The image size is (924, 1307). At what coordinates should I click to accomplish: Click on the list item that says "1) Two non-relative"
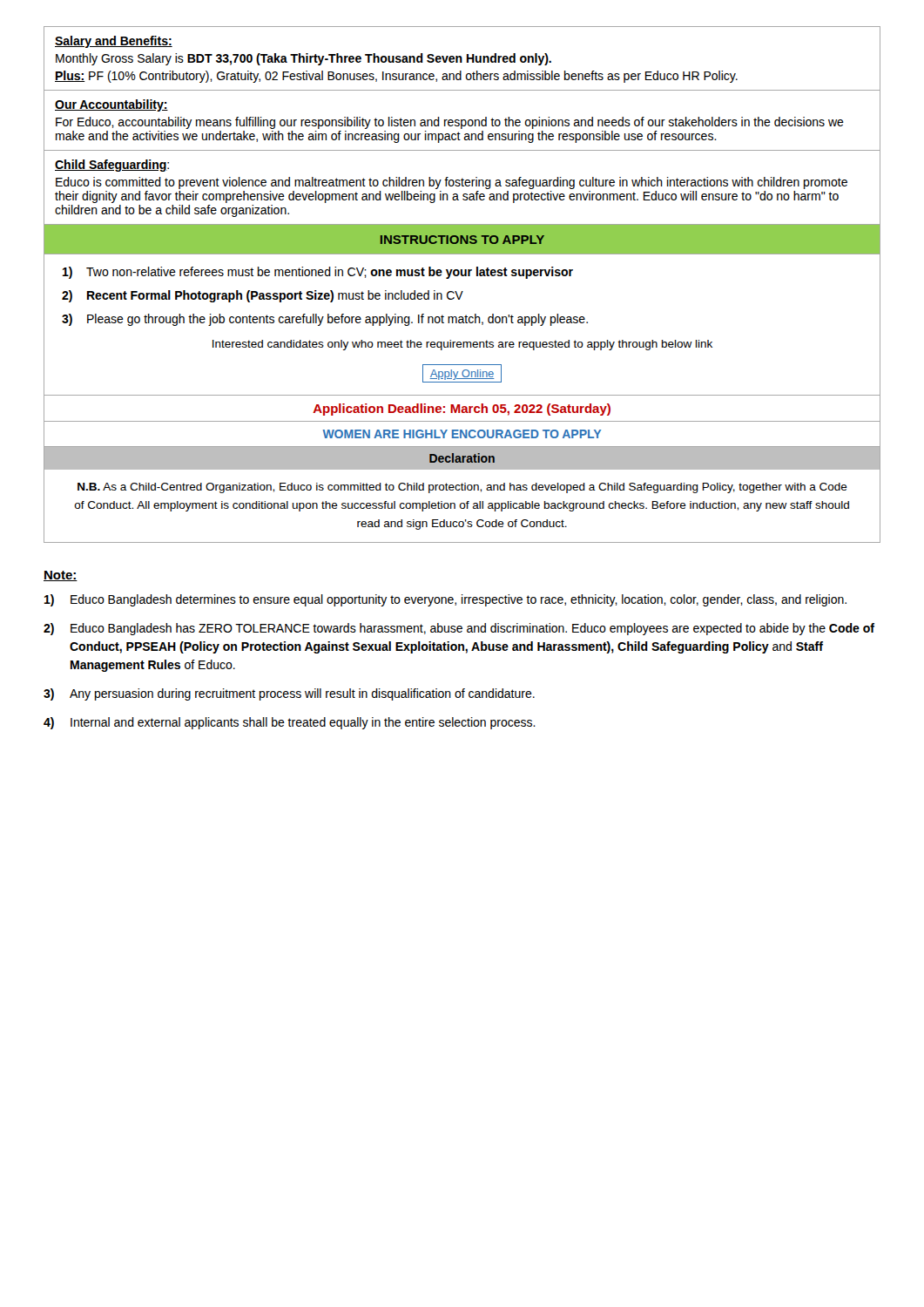[462, 272]
